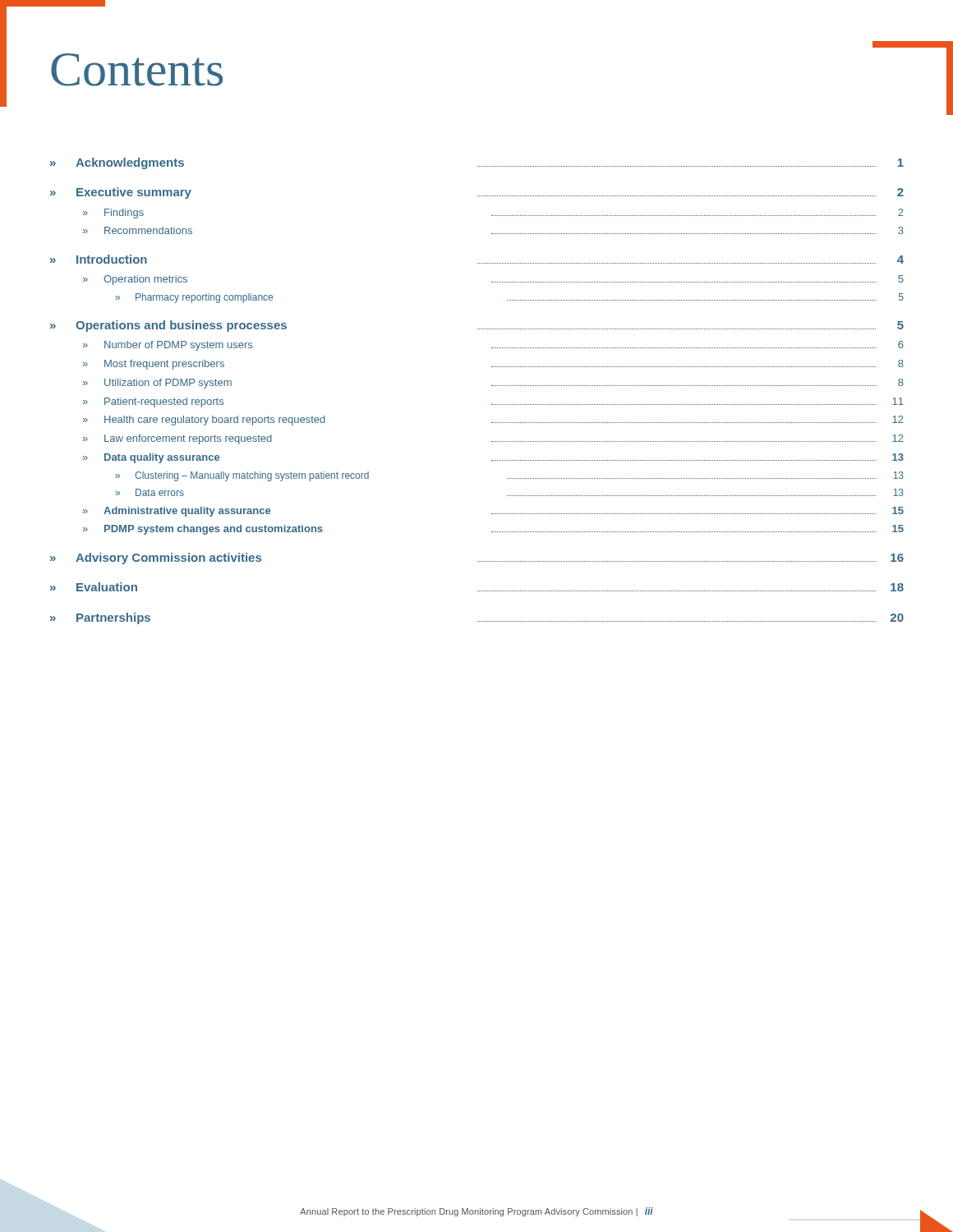Navigate to the text starting "» Health care regulatory"
953x1232 pixels.
click(493, 420)
